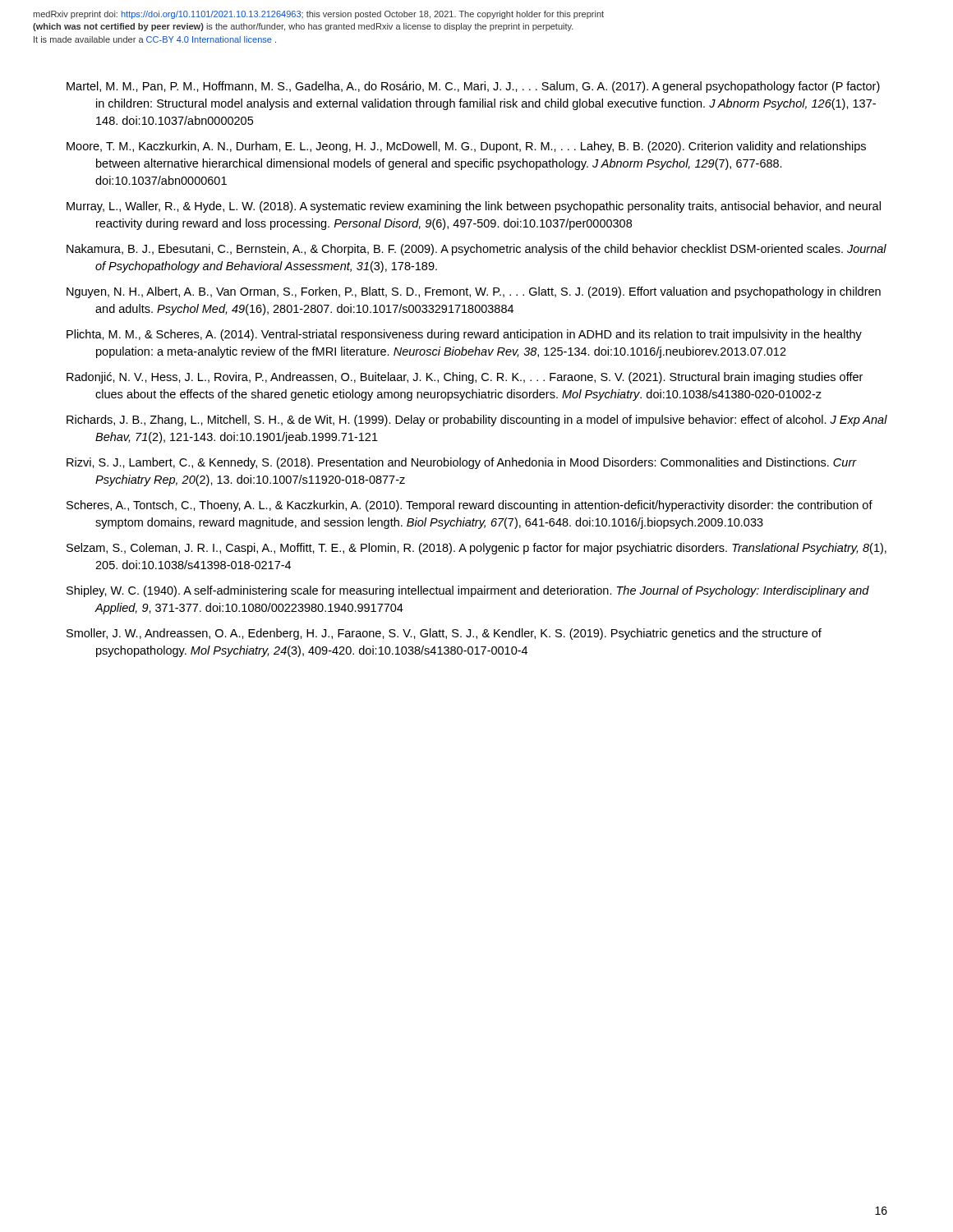Click the passage that begins "Moore, T. M., Kaczkurkin, A. N., Durham,"

(x=466, y=164)
